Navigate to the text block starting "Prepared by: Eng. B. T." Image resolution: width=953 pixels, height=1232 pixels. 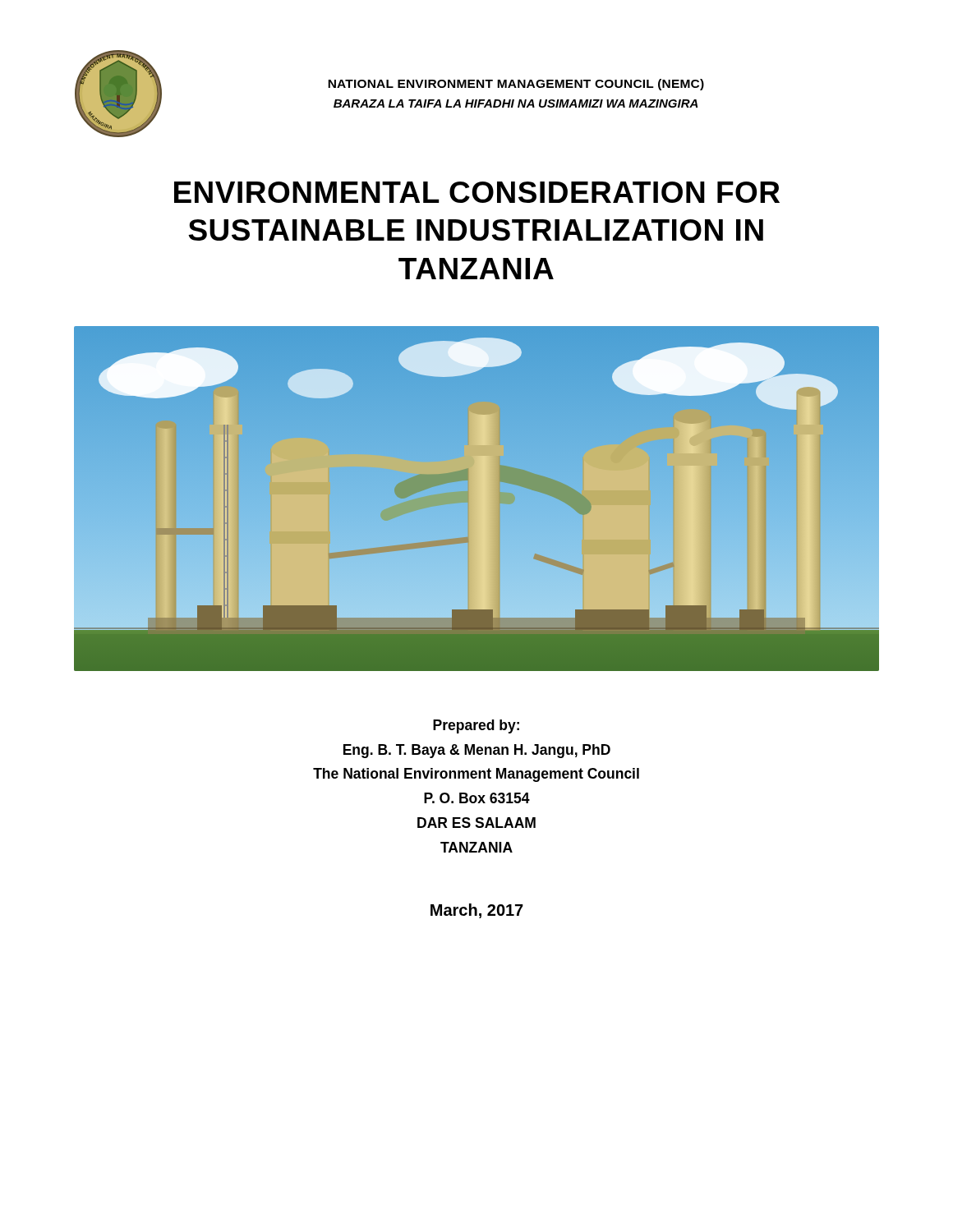click(476, 787)
